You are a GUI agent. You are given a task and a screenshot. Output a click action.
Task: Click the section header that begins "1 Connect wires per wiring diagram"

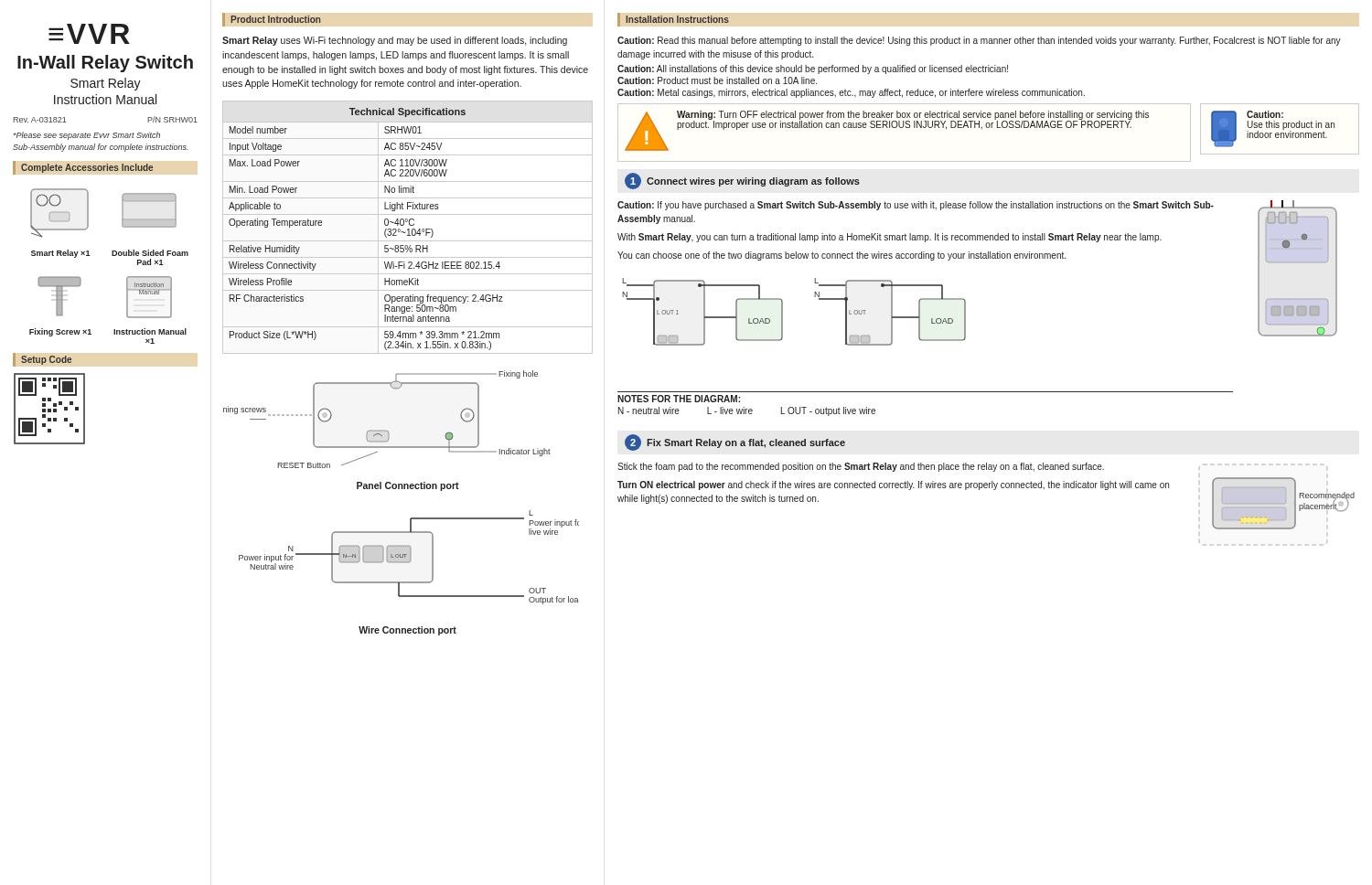pos(742,181)
